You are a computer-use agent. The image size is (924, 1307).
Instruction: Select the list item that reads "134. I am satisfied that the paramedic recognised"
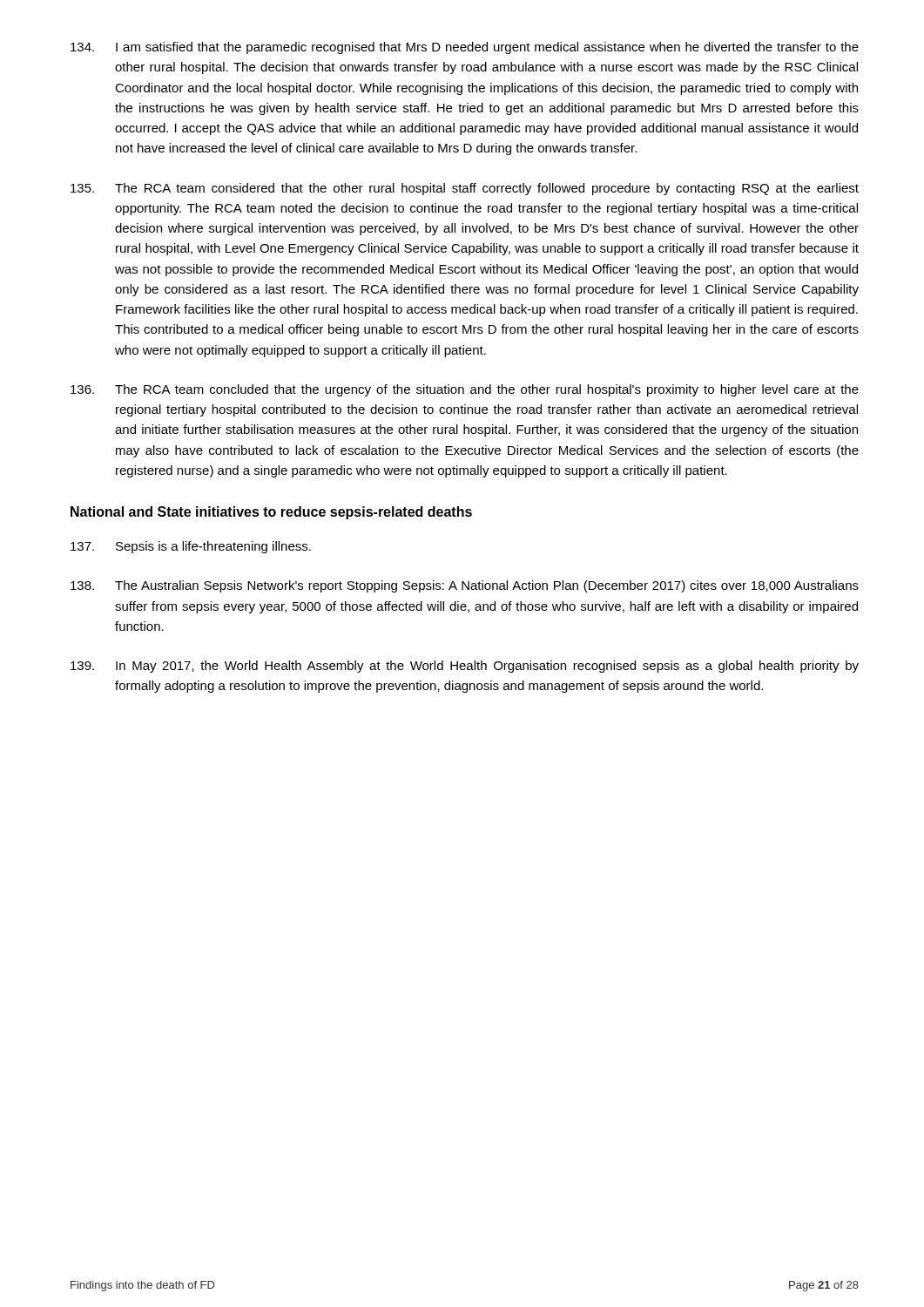[x=464, y=97]
